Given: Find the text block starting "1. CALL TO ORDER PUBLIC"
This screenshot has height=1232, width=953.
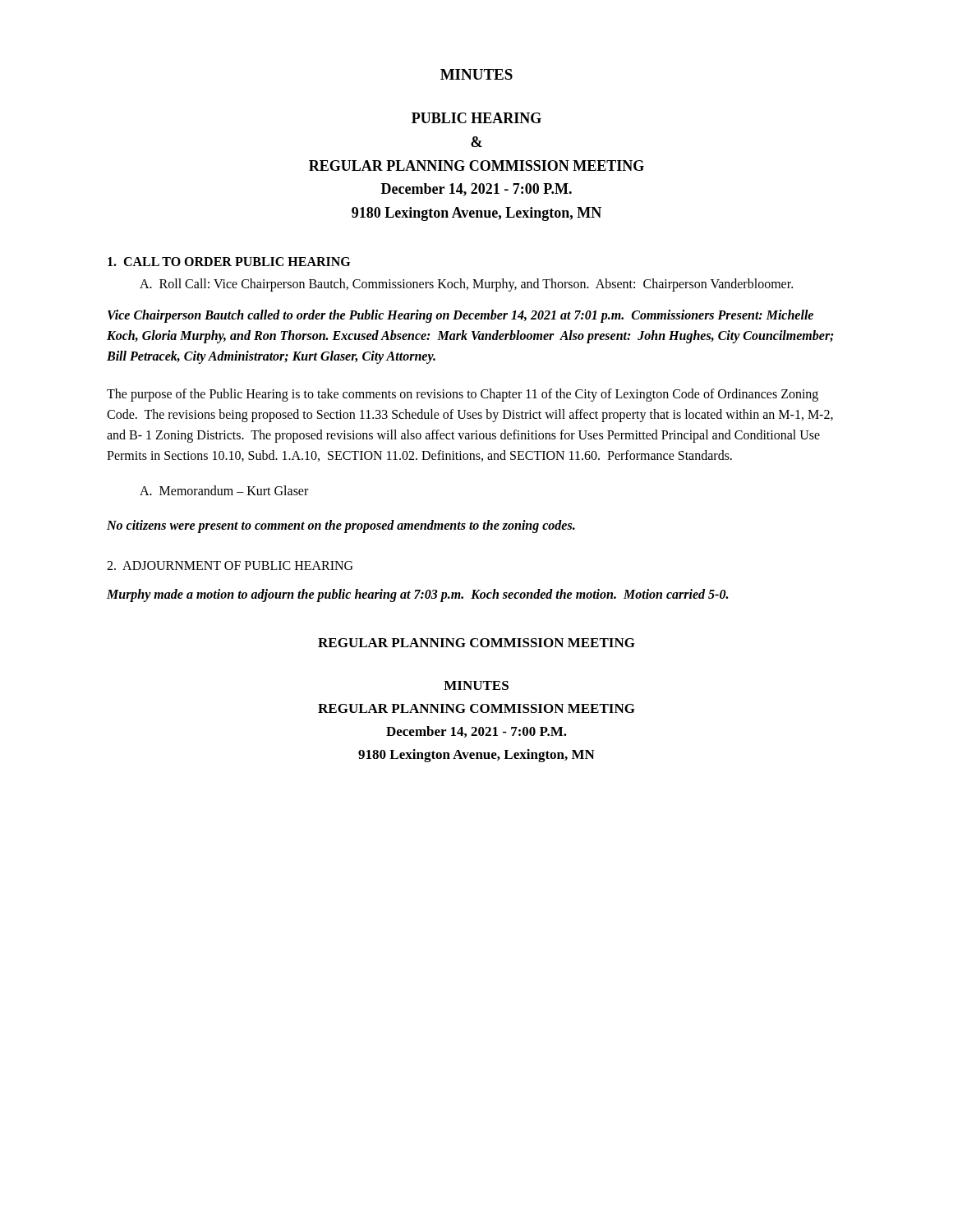Looking at the screenshot, I should click(229, 262).
